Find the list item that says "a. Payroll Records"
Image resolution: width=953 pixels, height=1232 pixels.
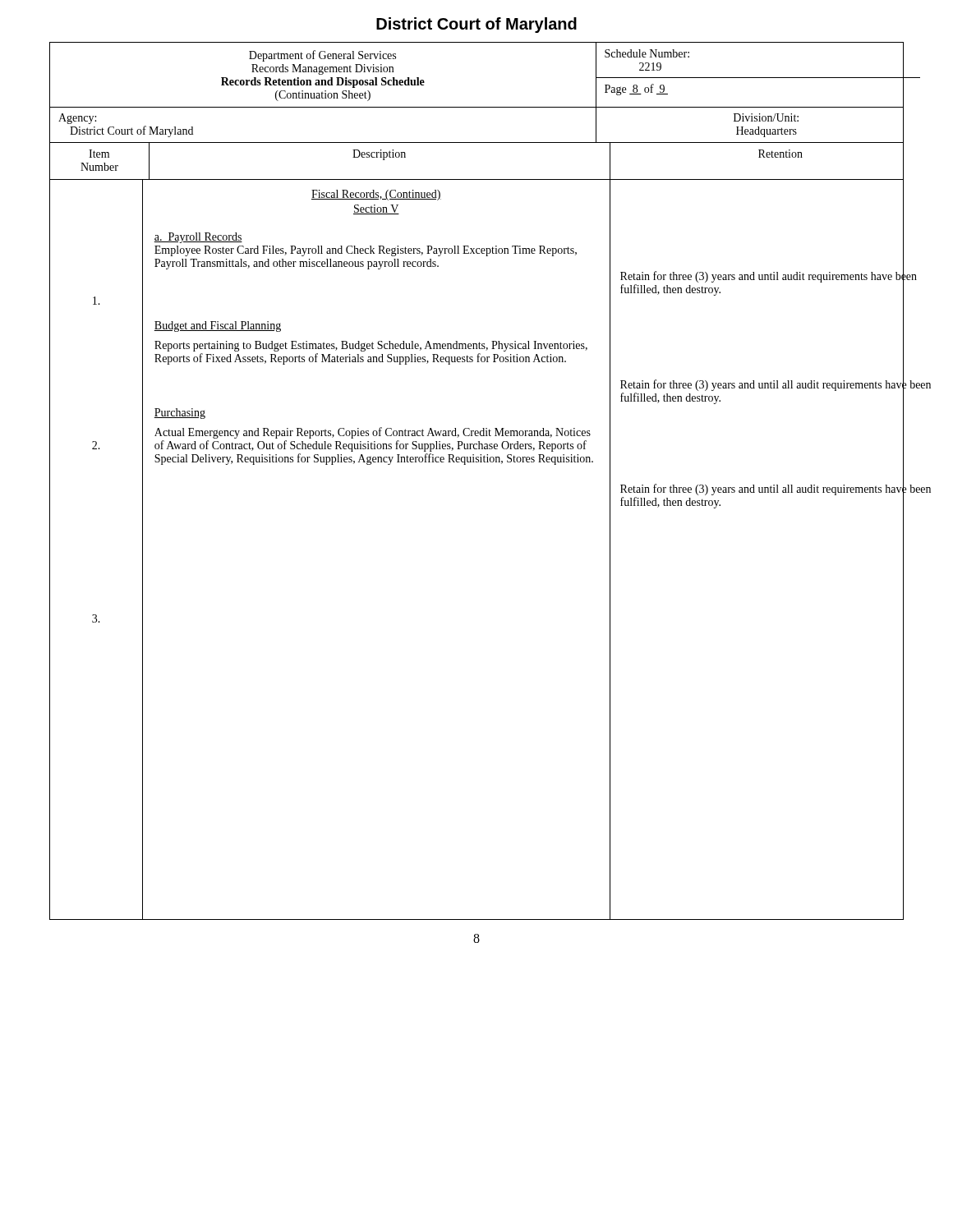point(366,250)
